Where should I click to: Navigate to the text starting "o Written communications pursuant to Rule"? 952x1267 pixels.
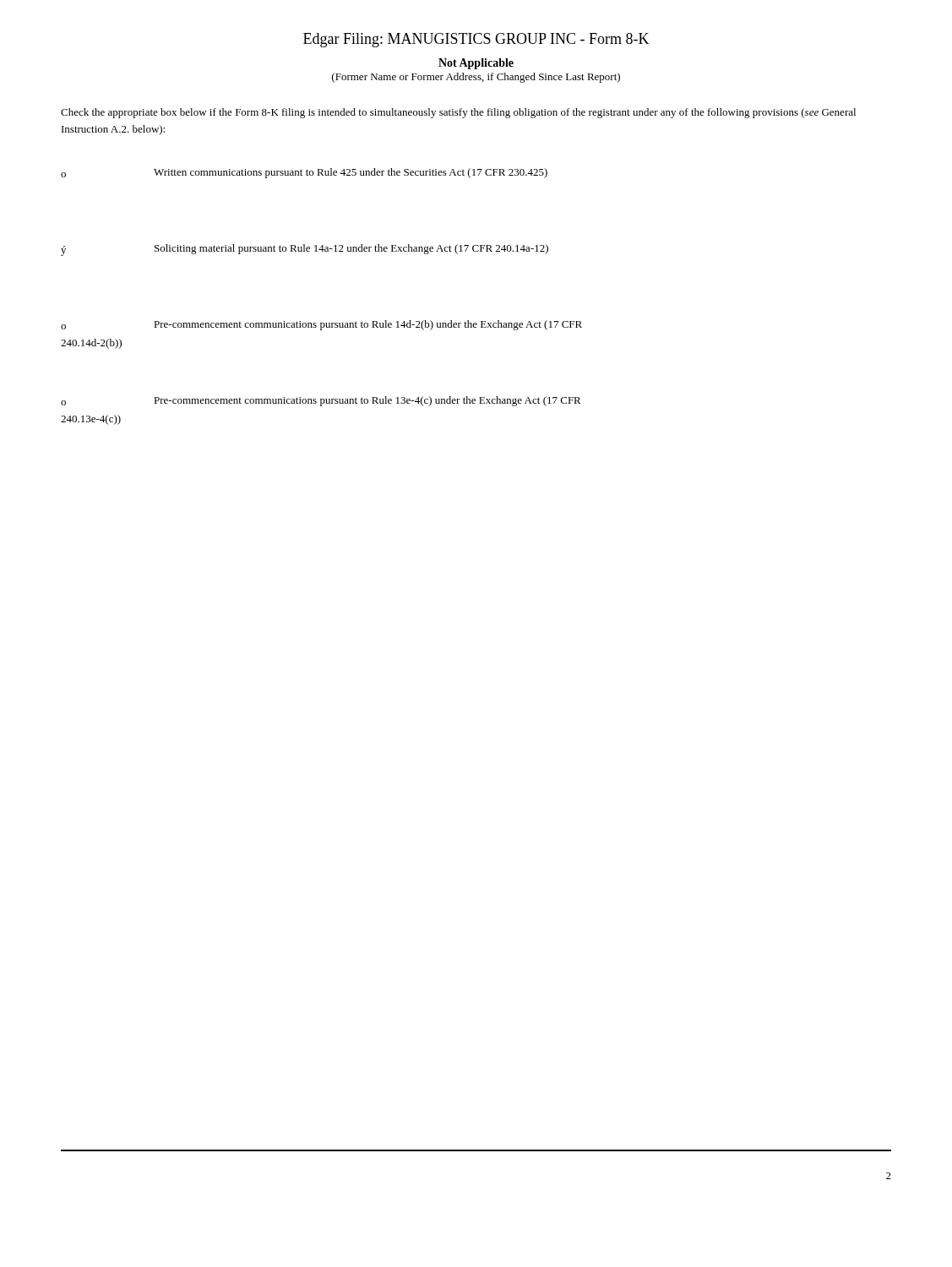[x=476, y=173]
